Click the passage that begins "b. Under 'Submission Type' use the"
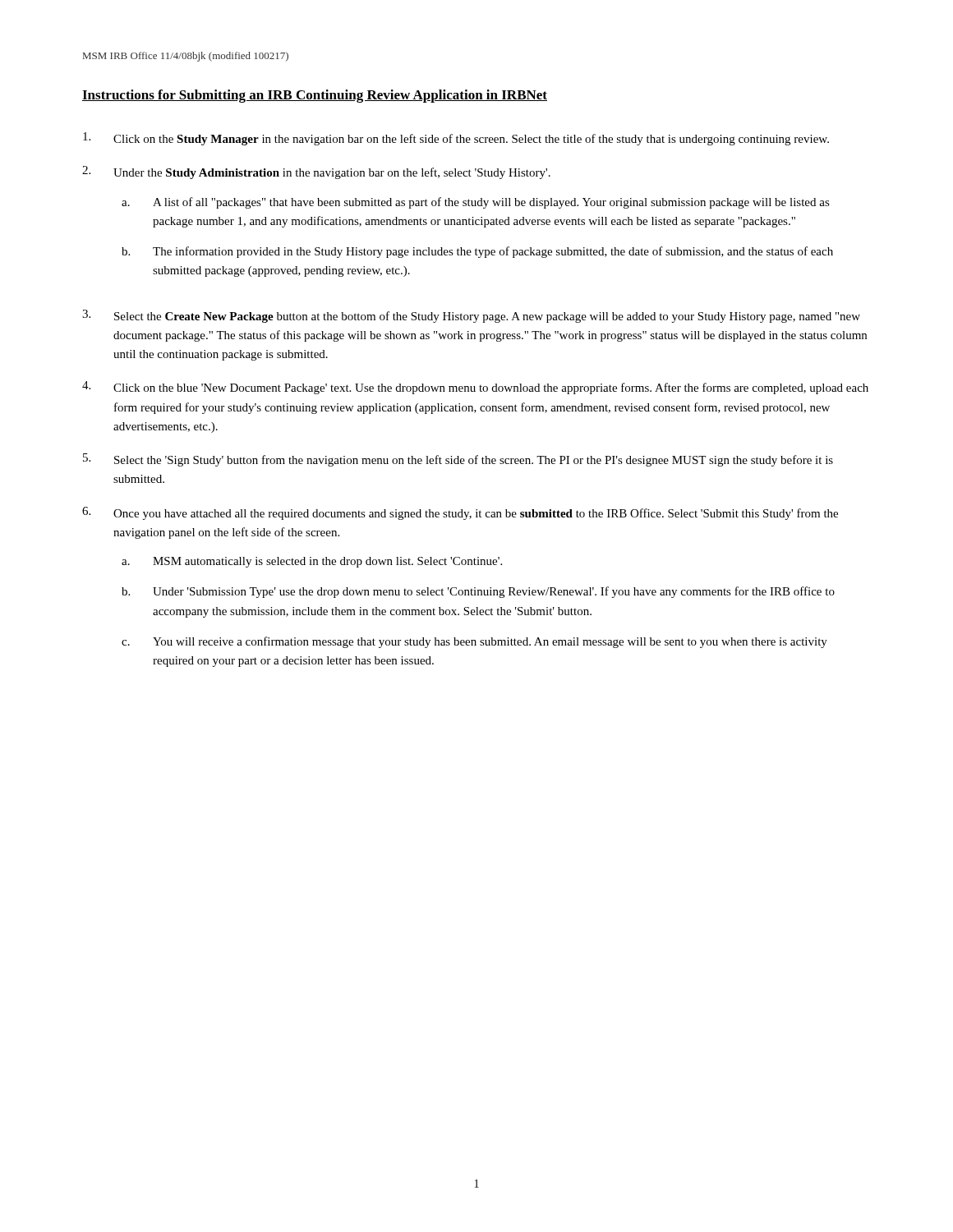The height and width of the screenshot is (1232, 953). [x=496, y=602]
